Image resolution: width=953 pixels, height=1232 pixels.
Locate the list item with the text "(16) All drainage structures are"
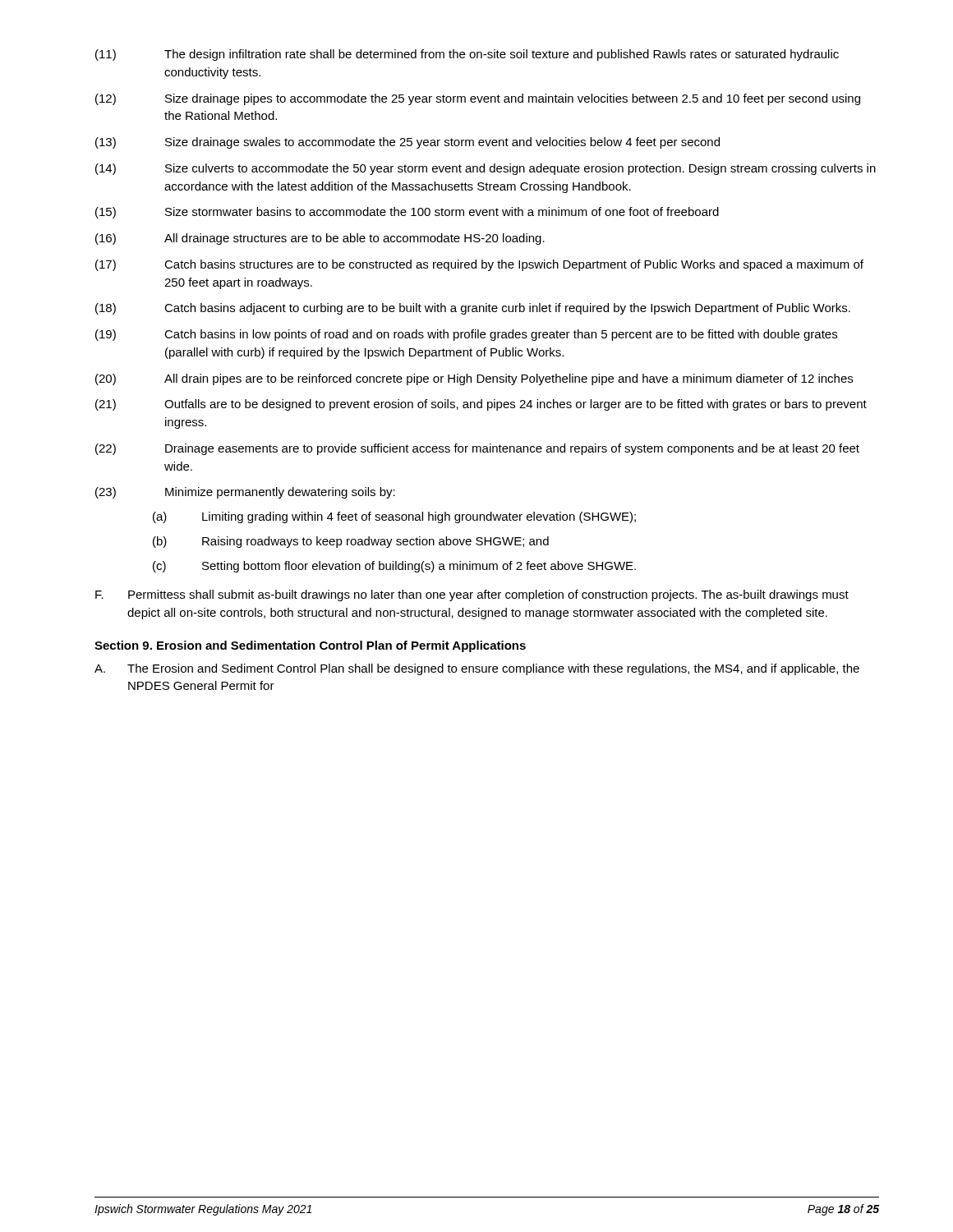(x=487, y=238)
